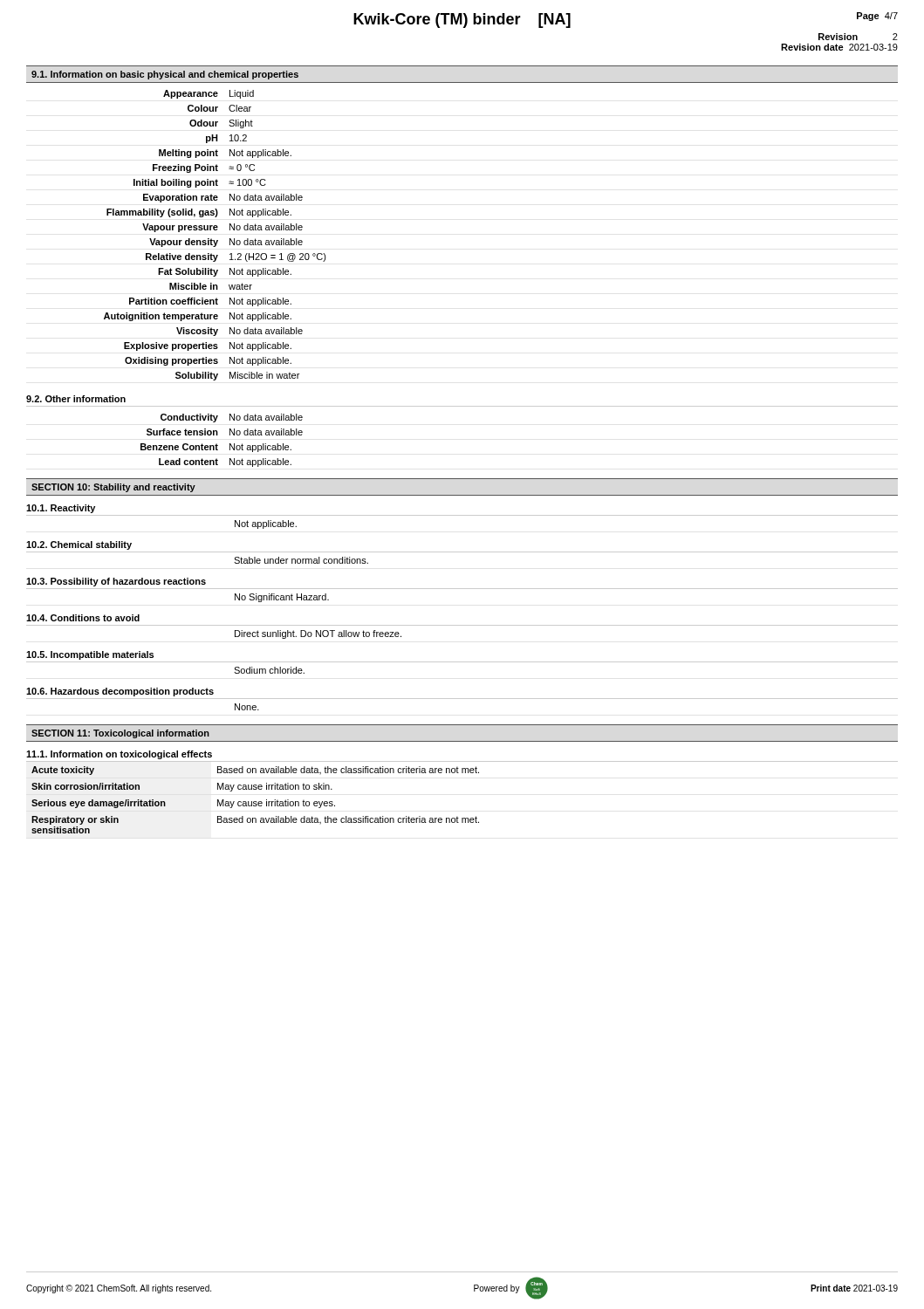The image size is (924, 1309).
Task: Navigate to the element starting "9.1. Information on basic physical and chemical"
Action: [165, 74]
